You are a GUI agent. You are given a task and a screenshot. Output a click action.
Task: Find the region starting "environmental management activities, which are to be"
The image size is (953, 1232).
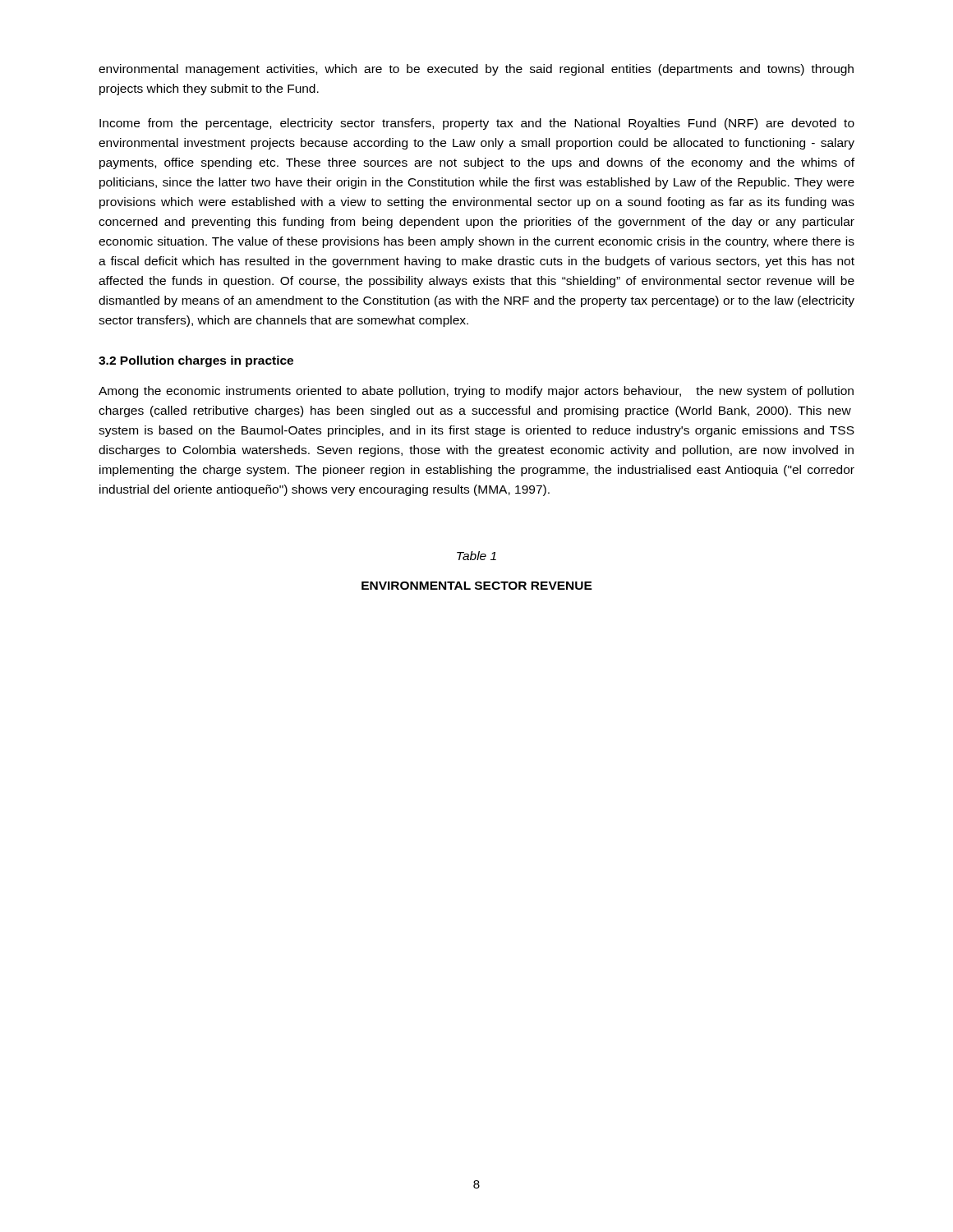(476, 78)
